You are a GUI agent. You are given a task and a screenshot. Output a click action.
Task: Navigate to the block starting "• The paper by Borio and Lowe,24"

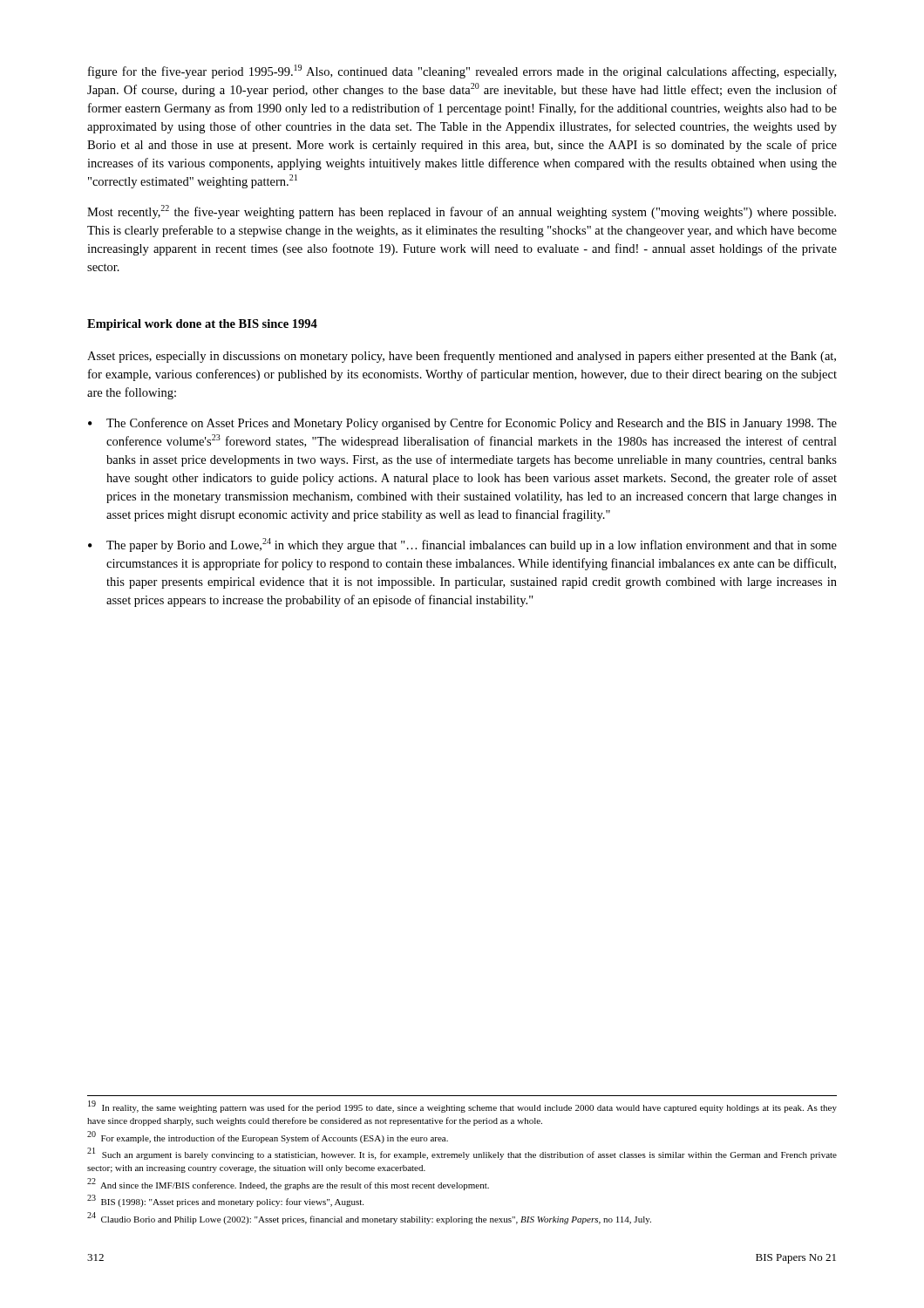[x=462, y=573]
